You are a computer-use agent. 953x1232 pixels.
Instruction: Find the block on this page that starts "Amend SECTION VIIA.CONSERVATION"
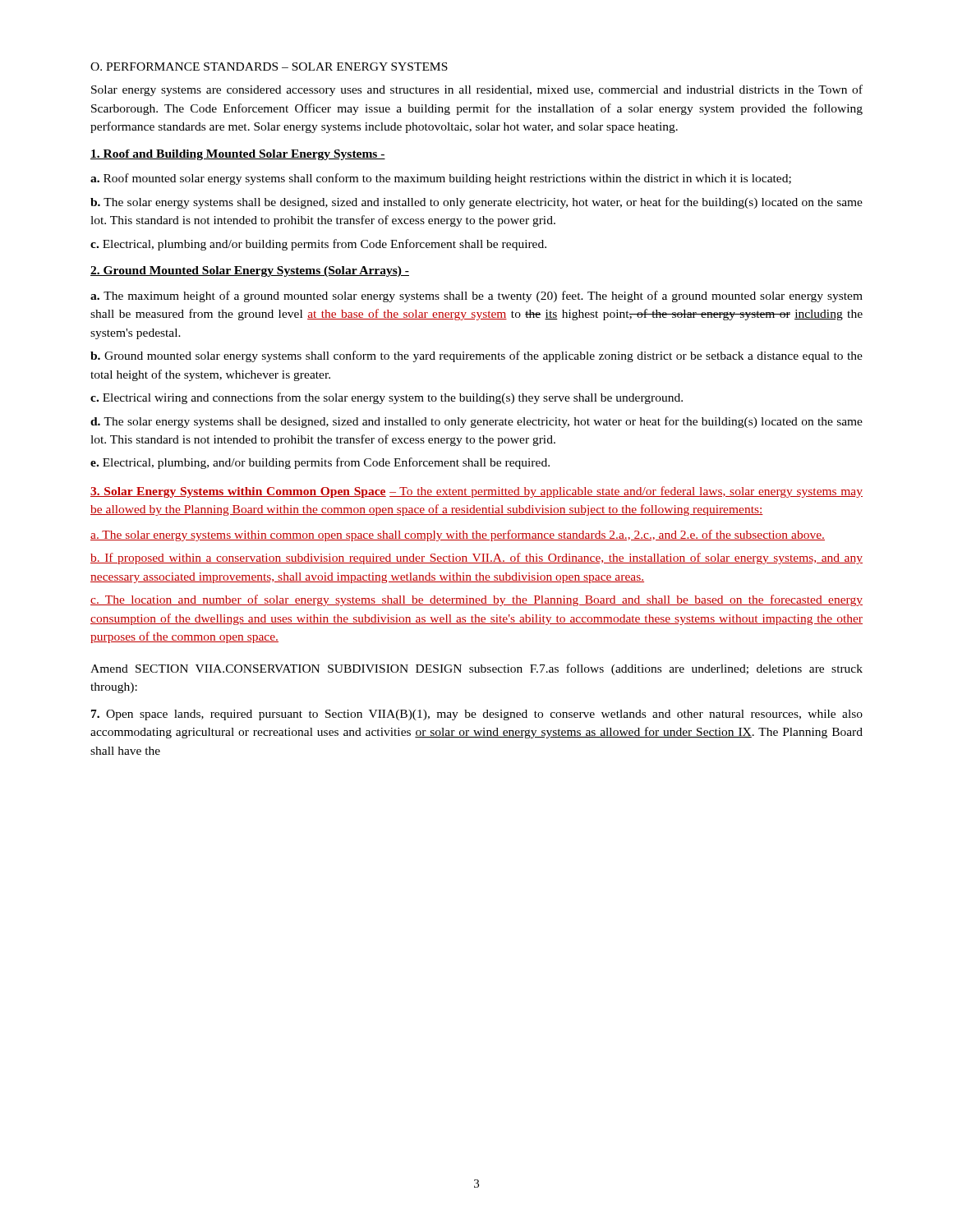[476, 678]
